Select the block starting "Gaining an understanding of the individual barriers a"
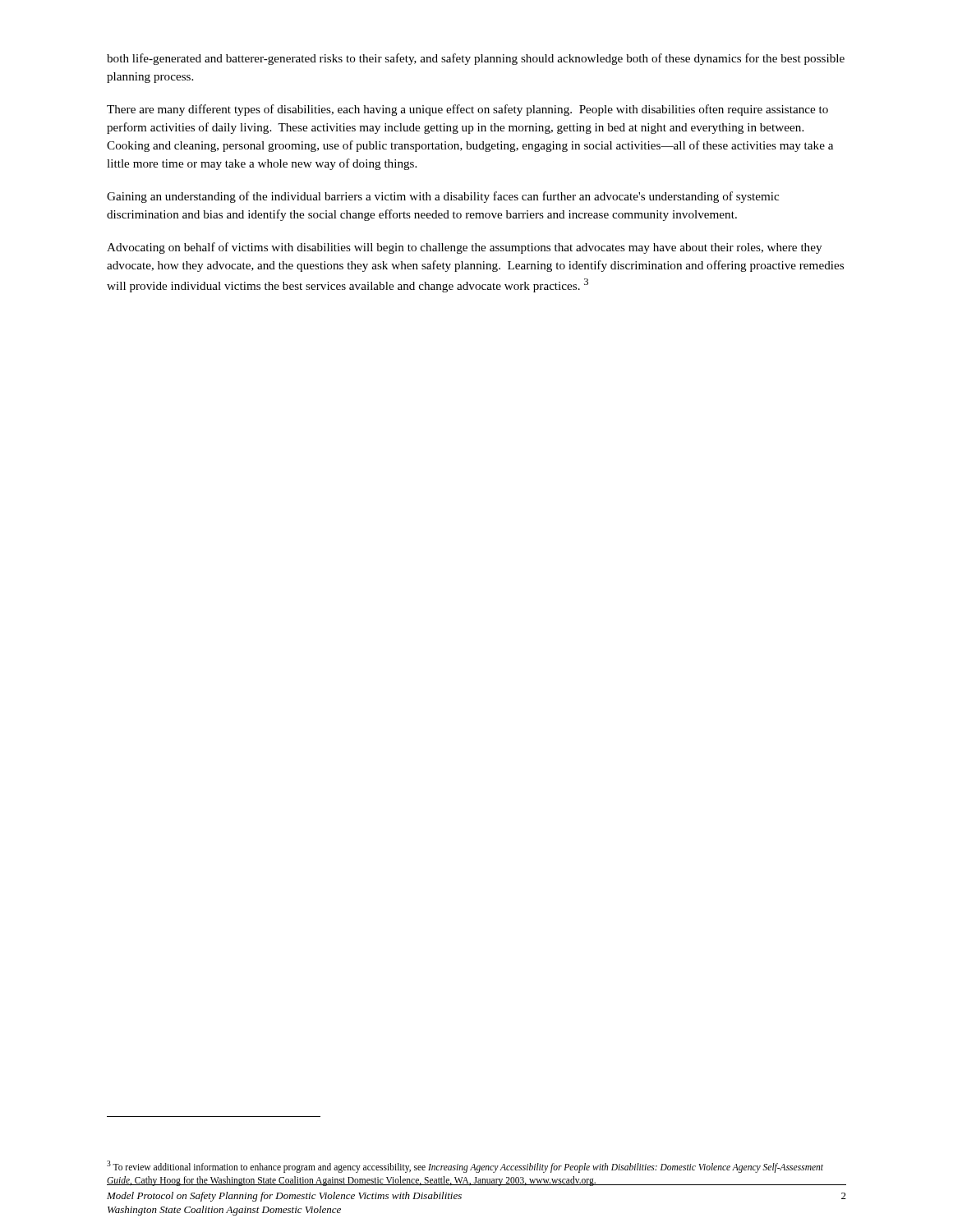Image resolution: width=953 pixels, height=1232 pixels. (443, 205)
